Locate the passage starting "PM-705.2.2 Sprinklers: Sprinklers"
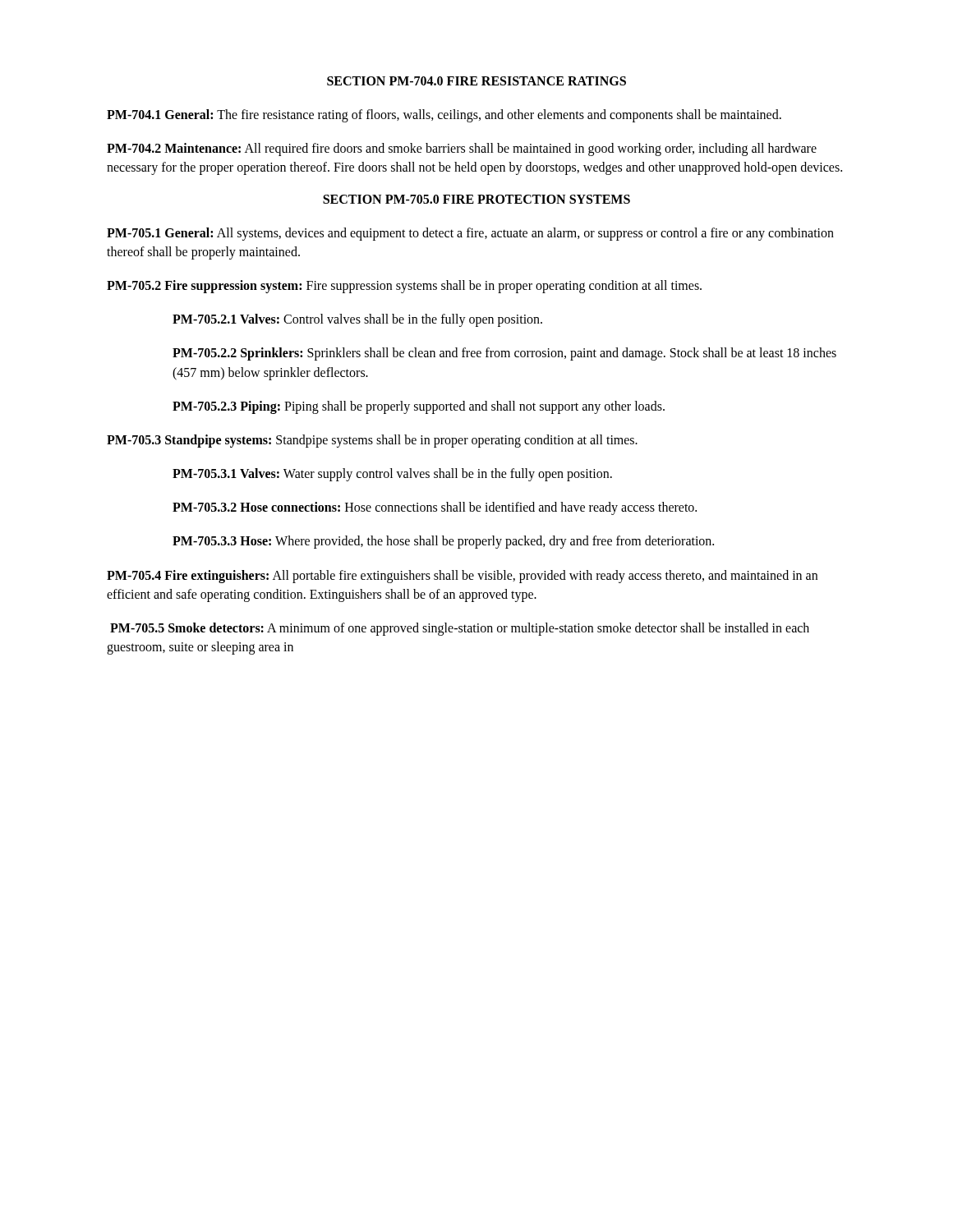 pyautogui.click(x=505, y=363)
